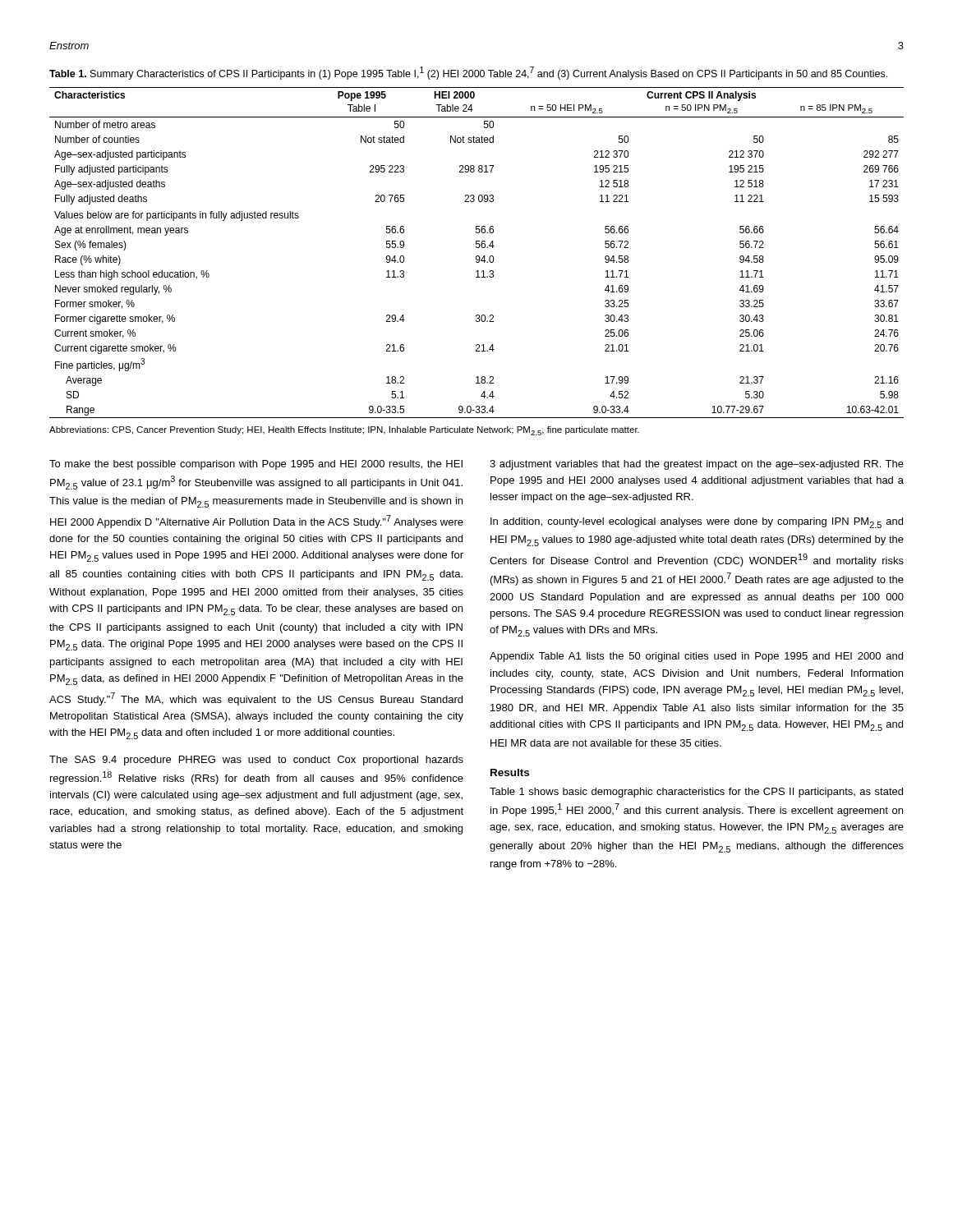Select the text block with the text "Appendix Table A1 lists"
The width and height of the screenshot is (953, 1232).
tap(697, 699)
